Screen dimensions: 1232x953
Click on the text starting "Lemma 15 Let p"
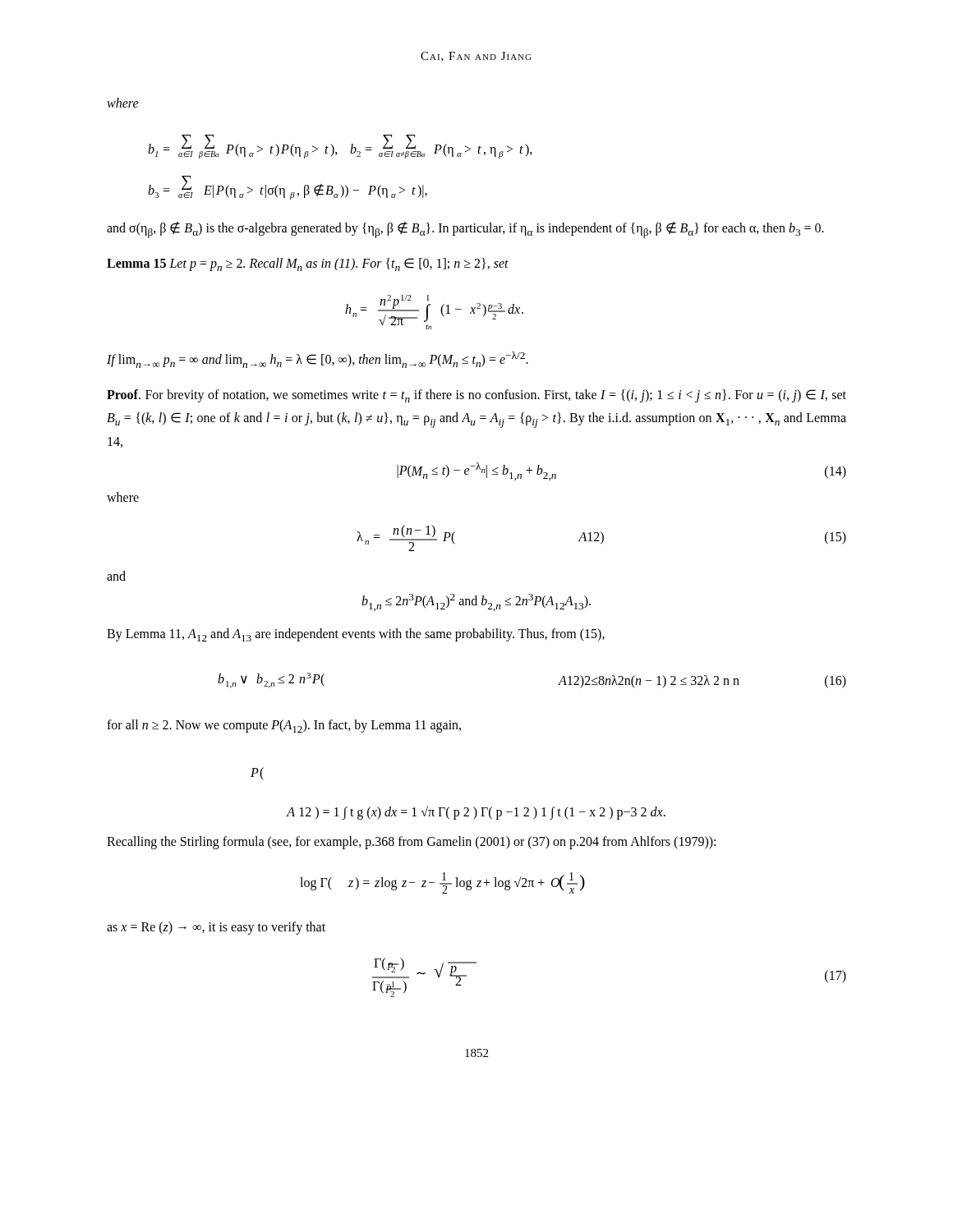click(x=307, y=265)
